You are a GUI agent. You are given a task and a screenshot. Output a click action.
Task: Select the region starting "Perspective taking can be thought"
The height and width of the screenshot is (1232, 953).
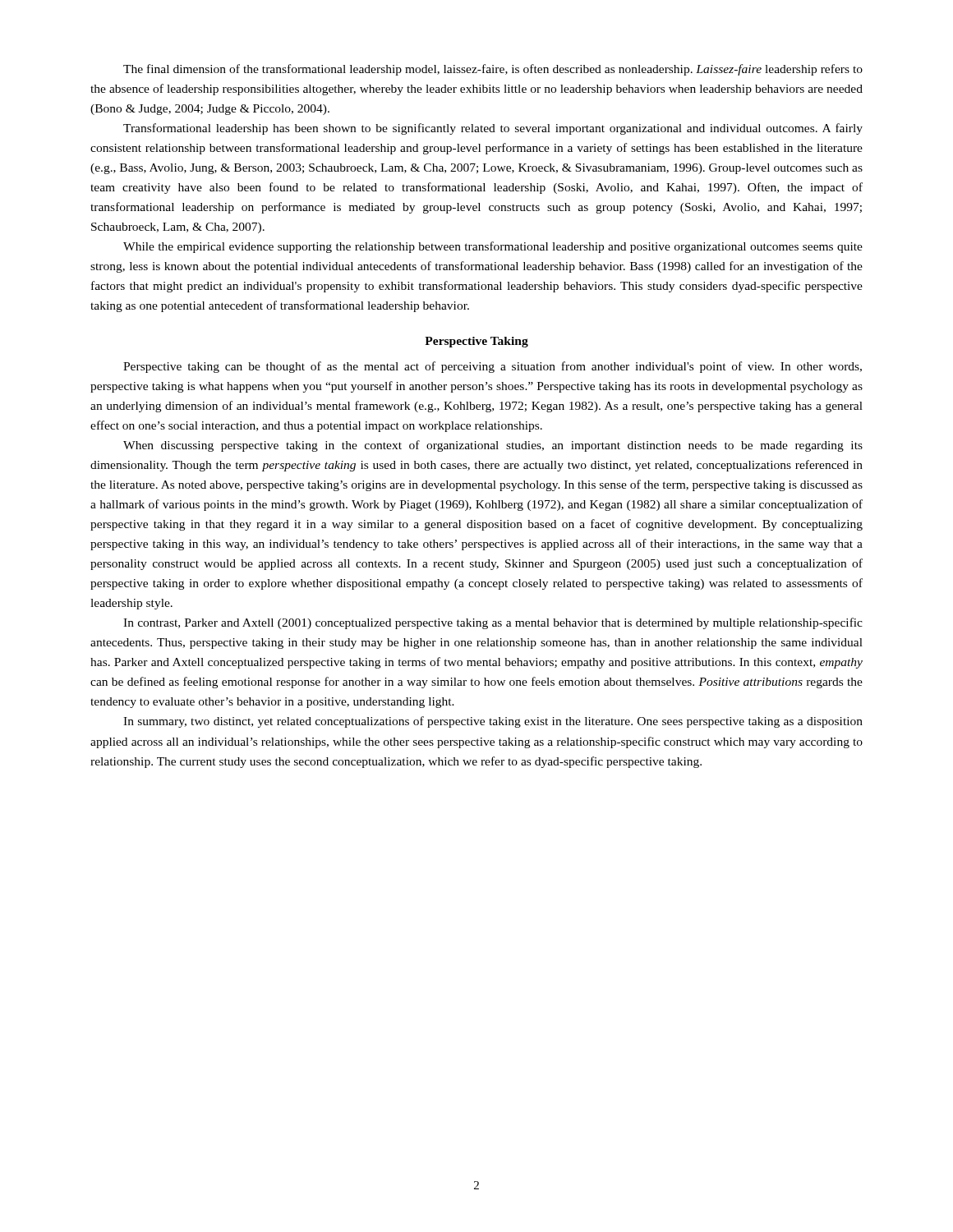[476, 396]
